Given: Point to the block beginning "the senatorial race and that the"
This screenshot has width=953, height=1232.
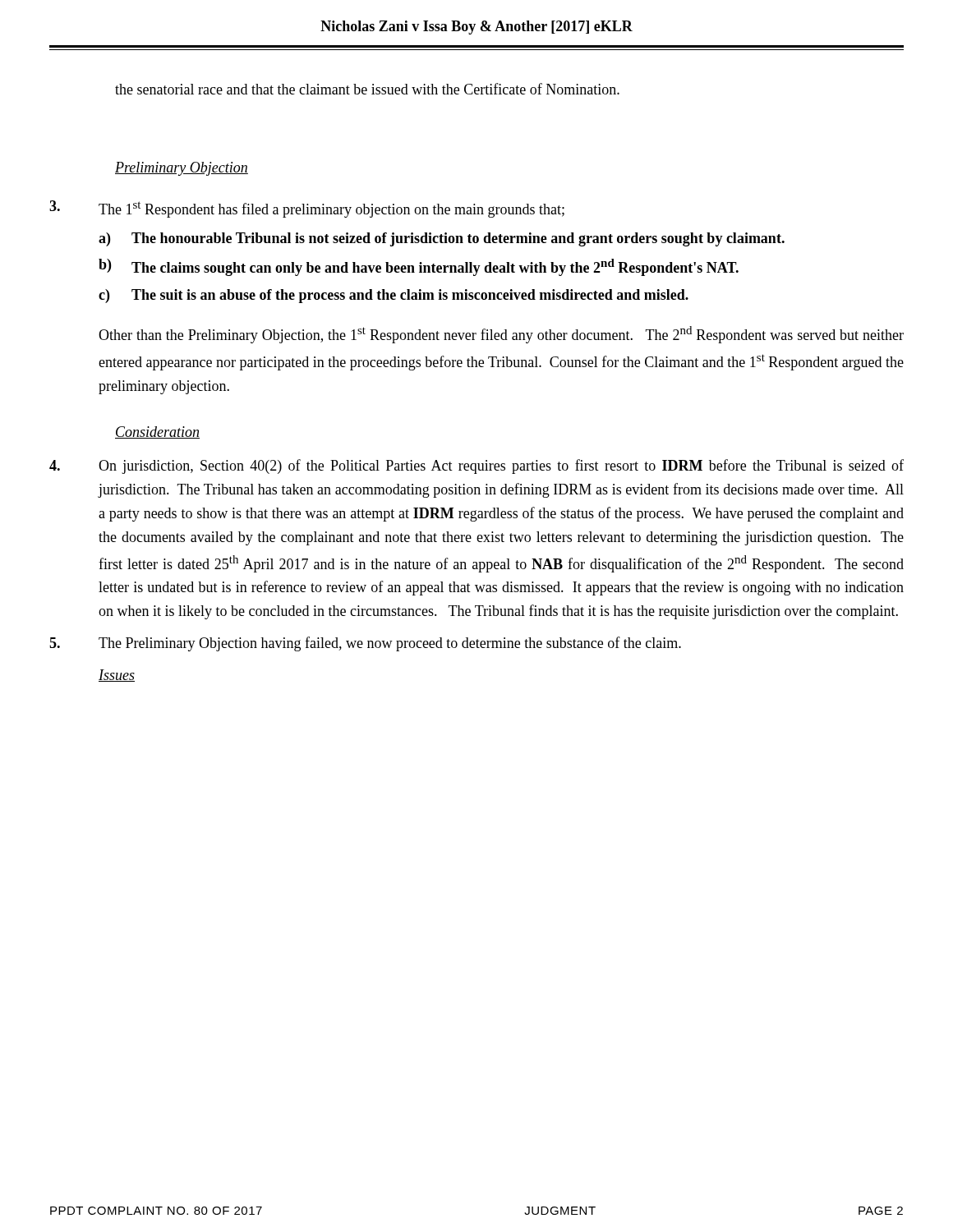Looking at the screenshot, I should coord(368,90).
